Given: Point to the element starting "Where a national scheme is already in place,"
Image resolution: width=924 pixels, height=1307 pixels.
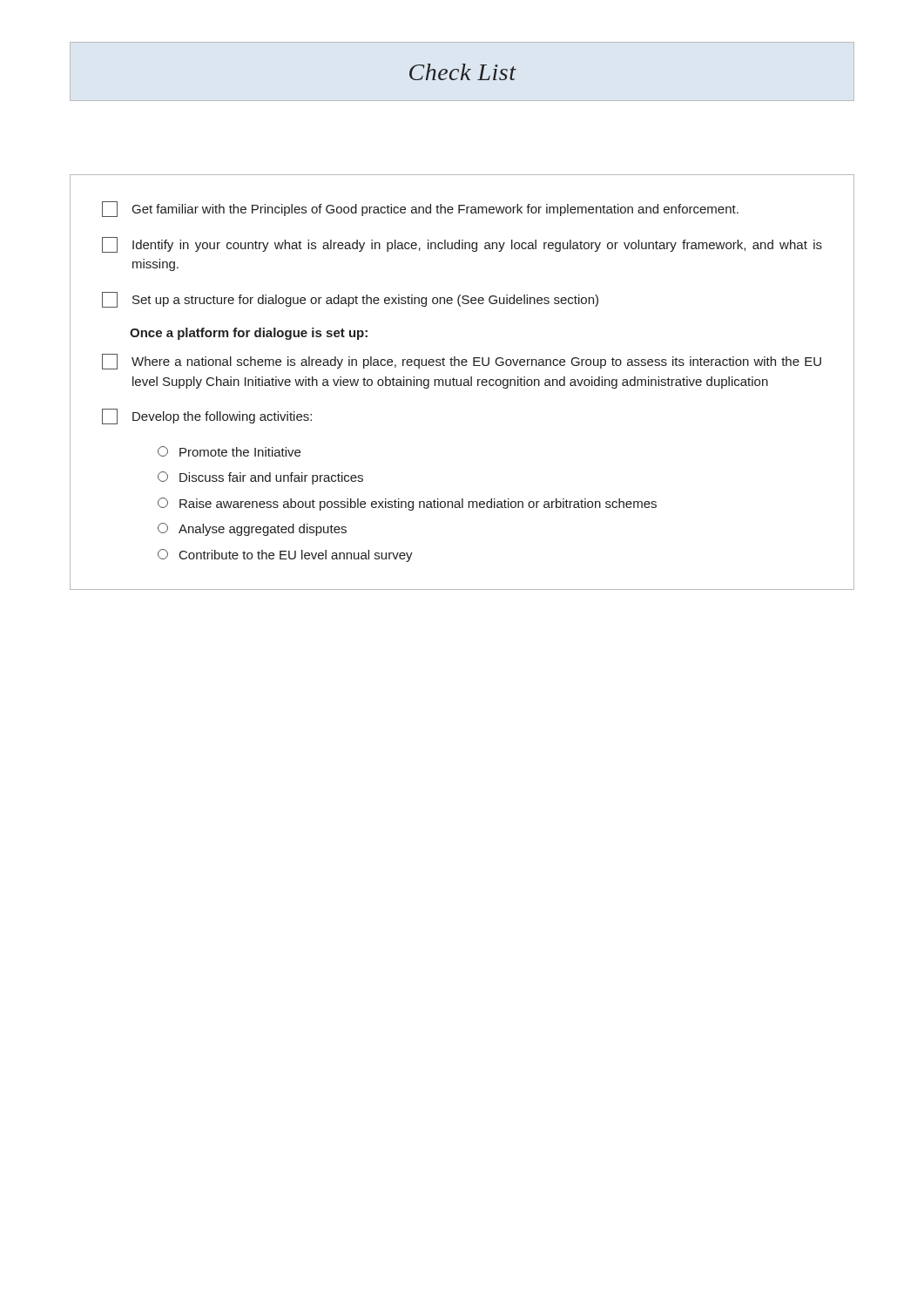Looking at the screenshot, I should click(462, 372).
